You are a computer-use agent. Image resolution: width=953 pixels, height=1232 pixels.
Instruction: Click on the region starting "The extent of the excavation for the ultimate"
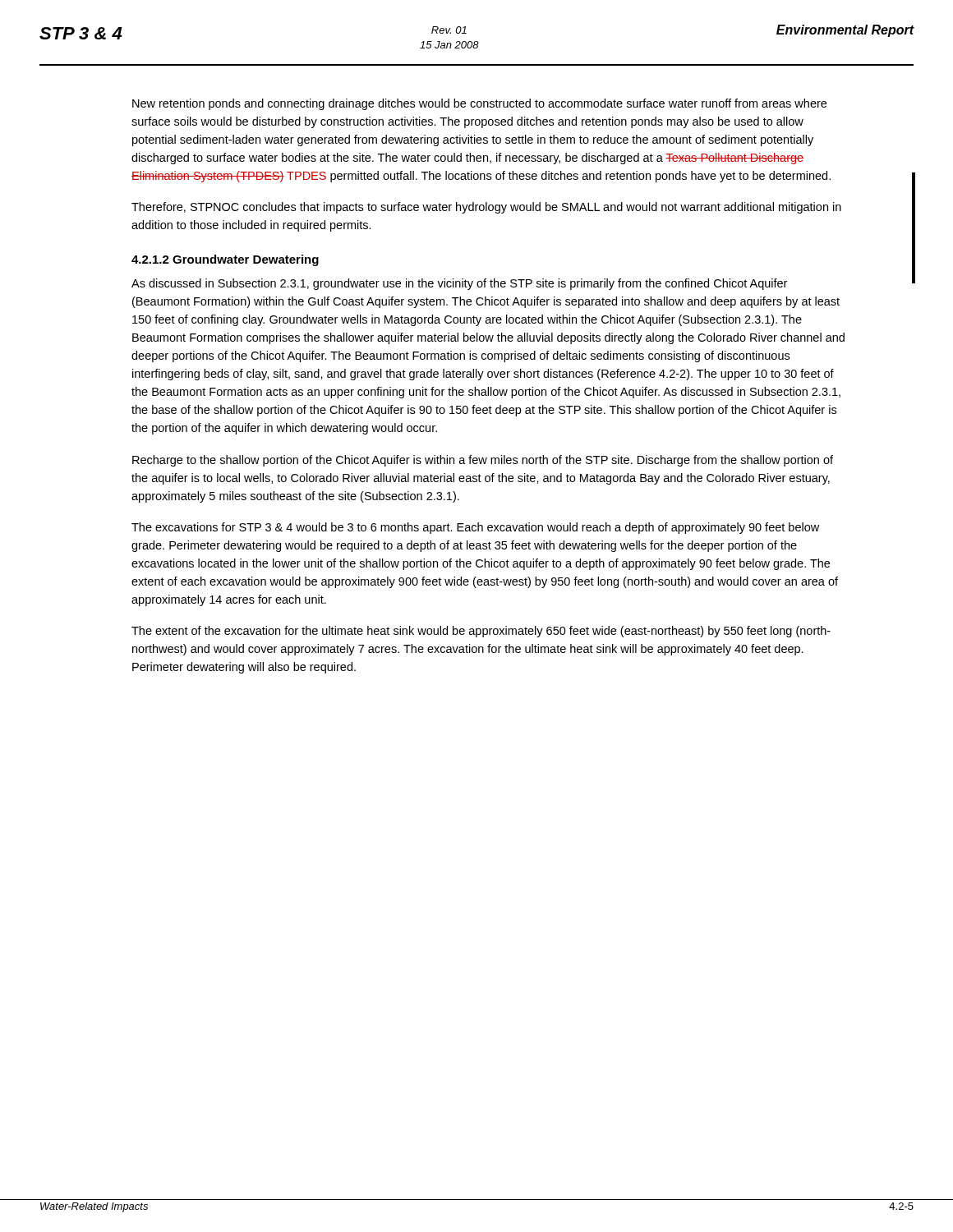click(x=481, y=649)
